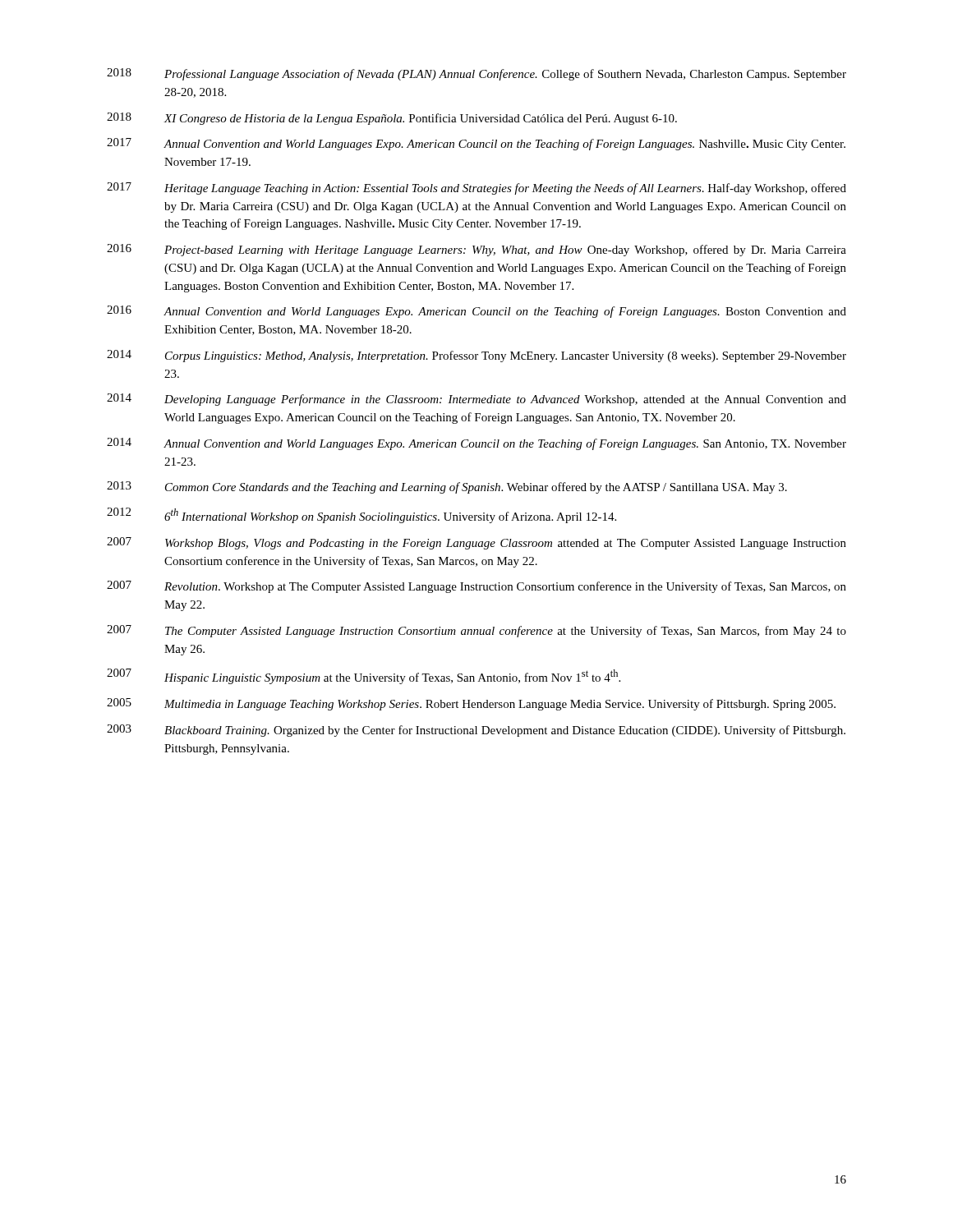
Task: Navigate to the element starting "2013 Common Core Standards and the Teaching and"
Action: (x=476, y=488)
